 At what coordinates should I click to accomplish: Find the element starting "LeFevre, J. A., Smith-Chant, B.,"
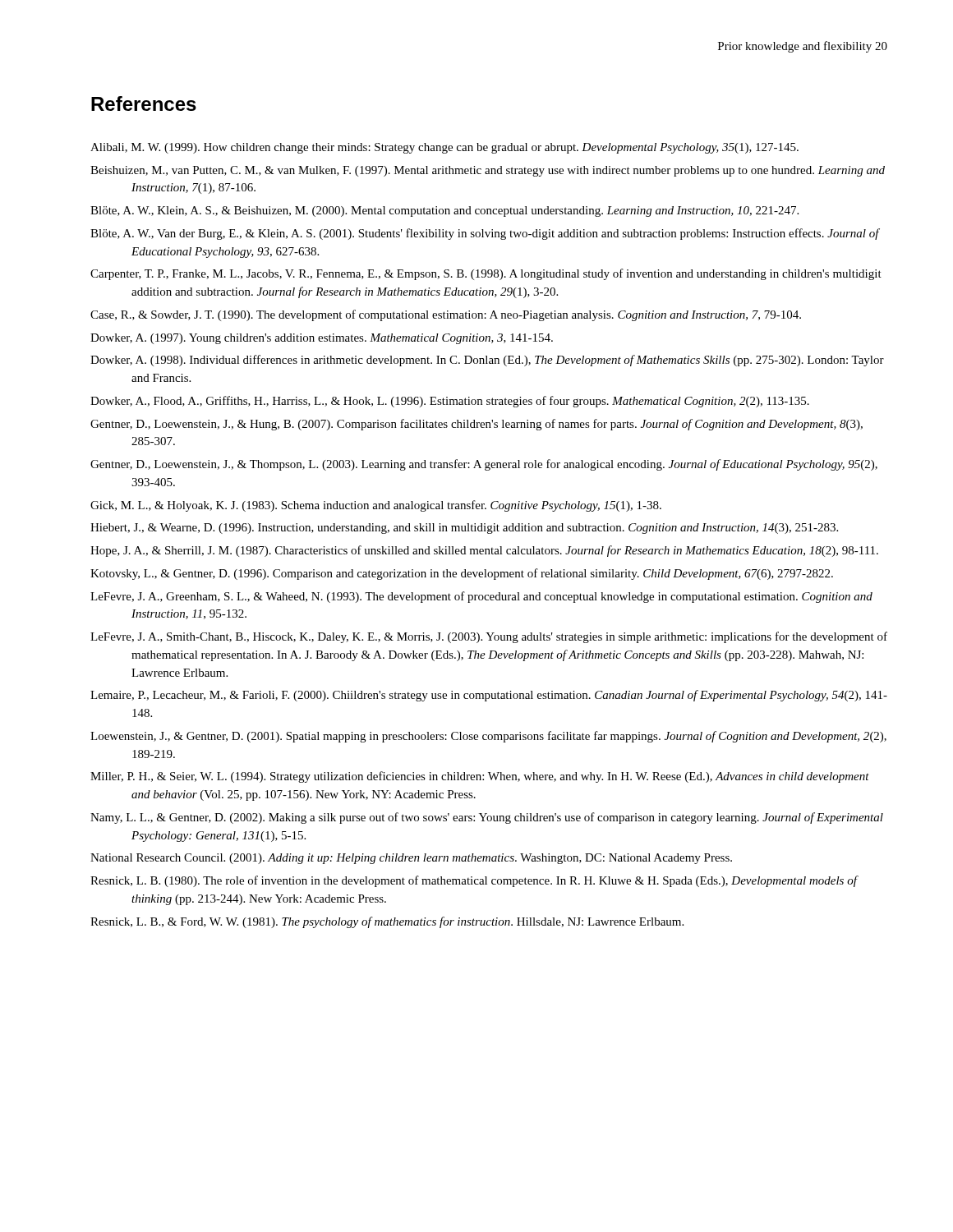(x=489, y=654)
